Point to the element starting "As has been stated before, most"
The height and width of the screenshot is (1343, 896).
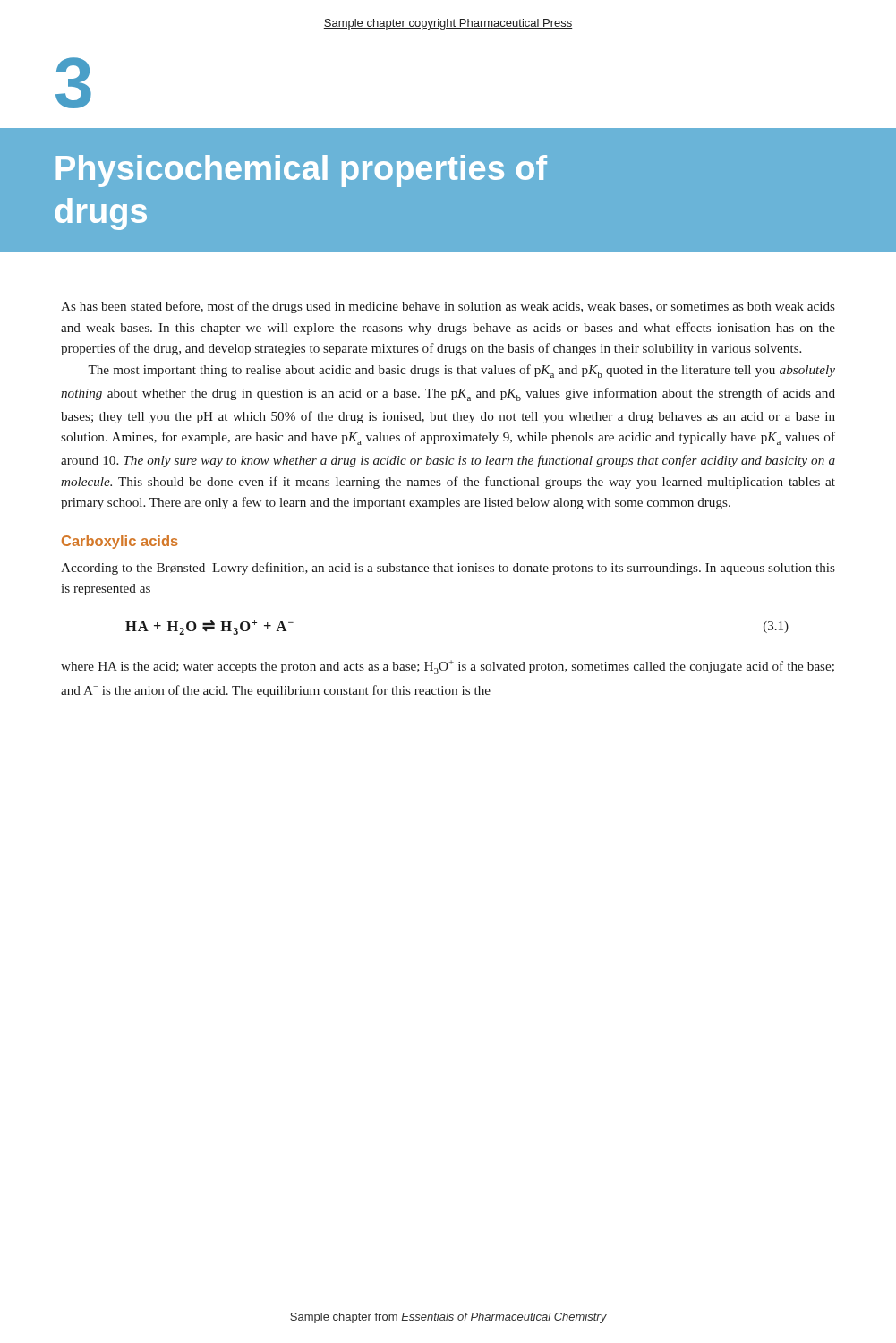(x=448, y=327)
